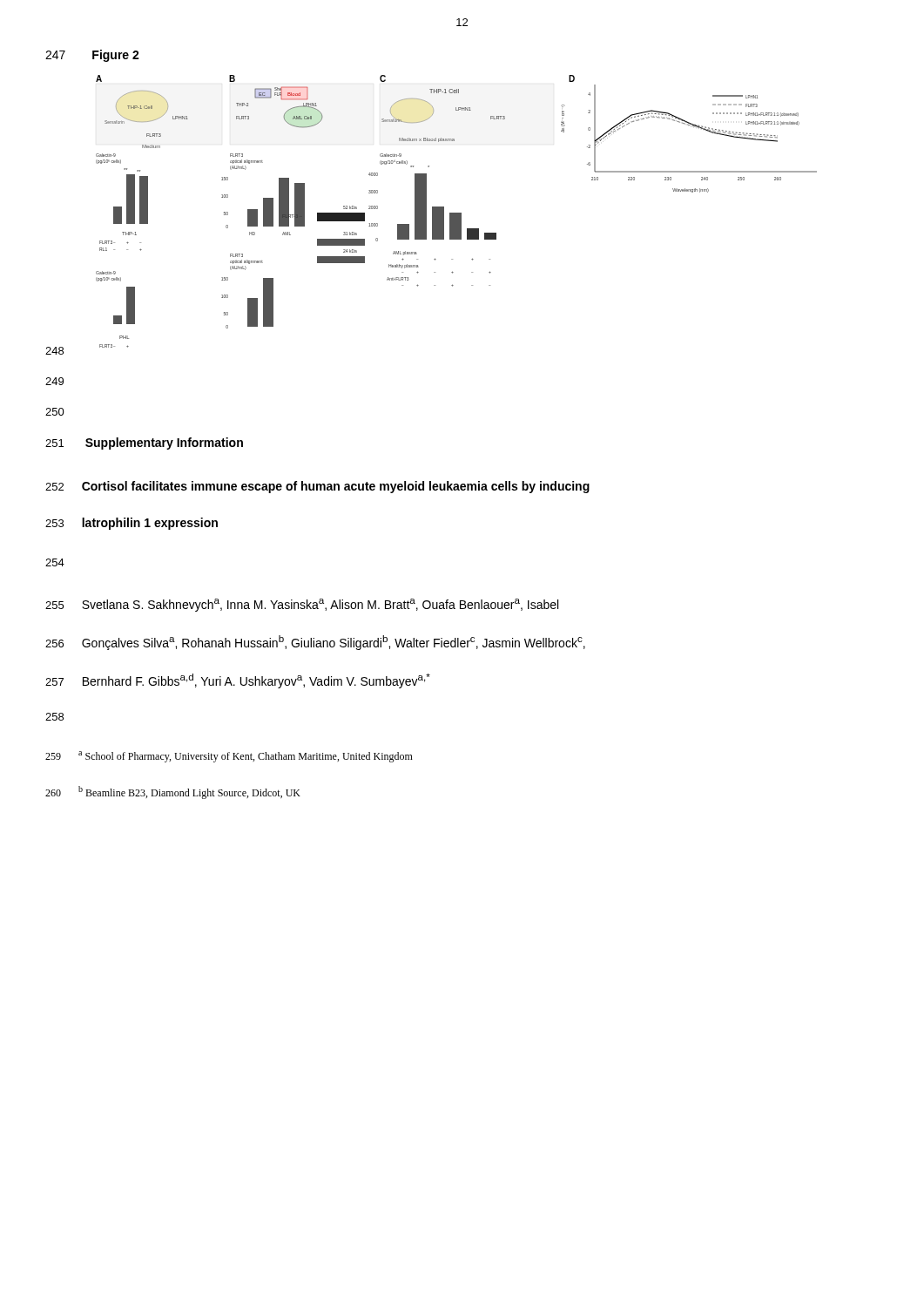924x1307 pixels.
Task: Find the block on this page that starts "255Svetlana S. Sakhnevycha, Inna M. Yasinskaa, Alison M."
Action: click(302, 603)
